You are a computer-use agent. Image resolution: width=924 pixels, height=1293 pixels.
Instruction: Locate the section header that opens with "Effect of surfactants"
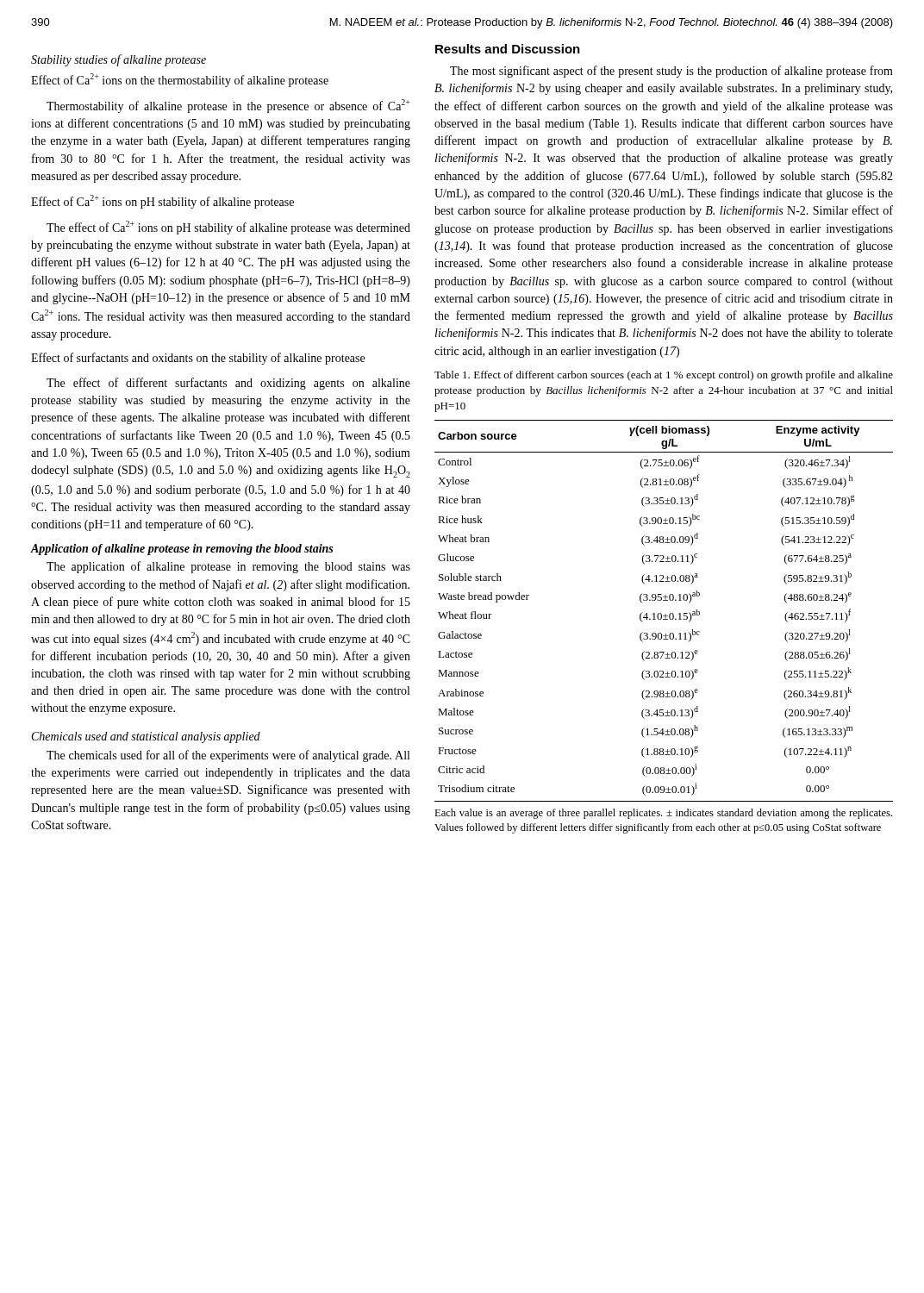221,359
